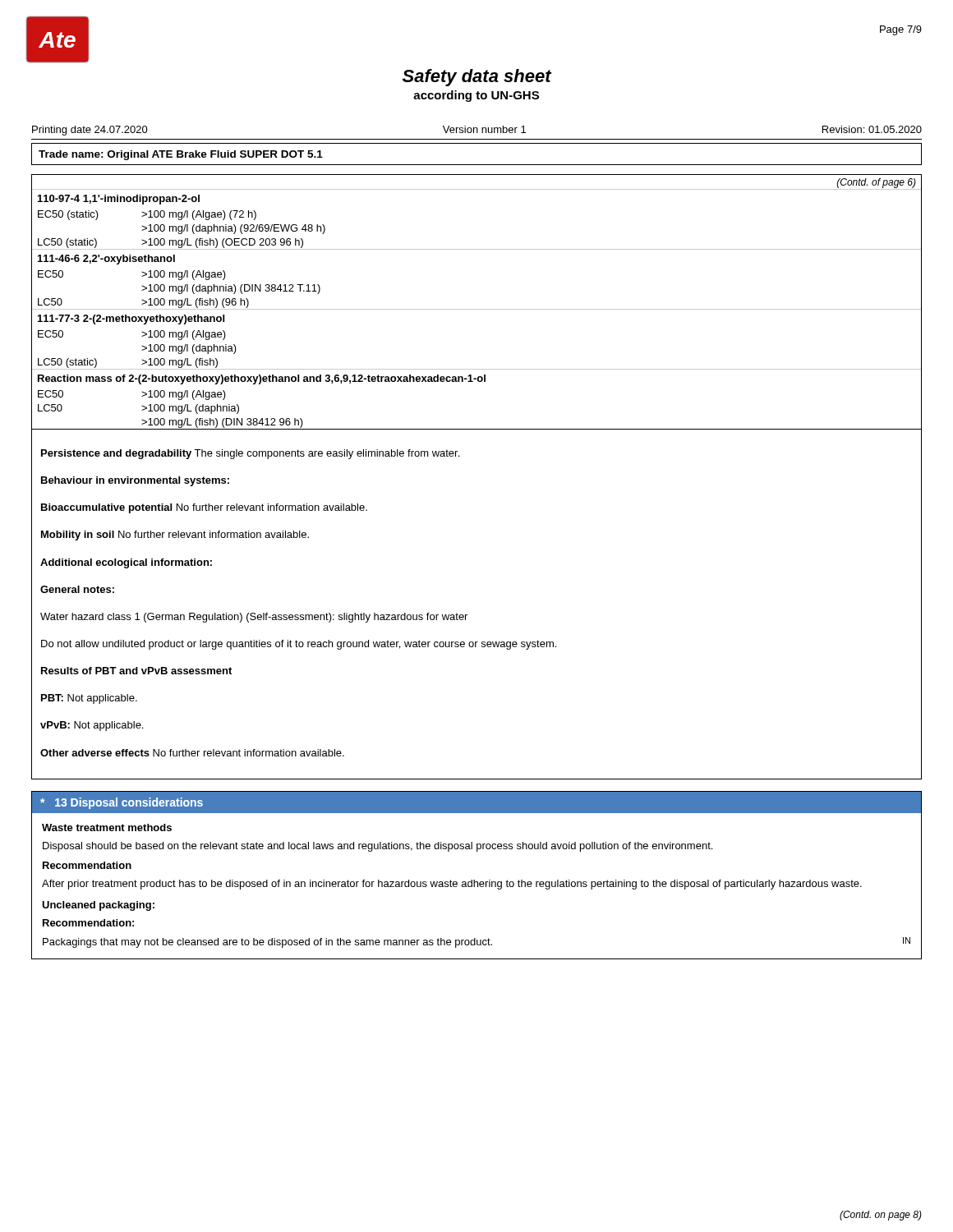
Task: Point to "Version number 1"
Action: pos(485,129)
